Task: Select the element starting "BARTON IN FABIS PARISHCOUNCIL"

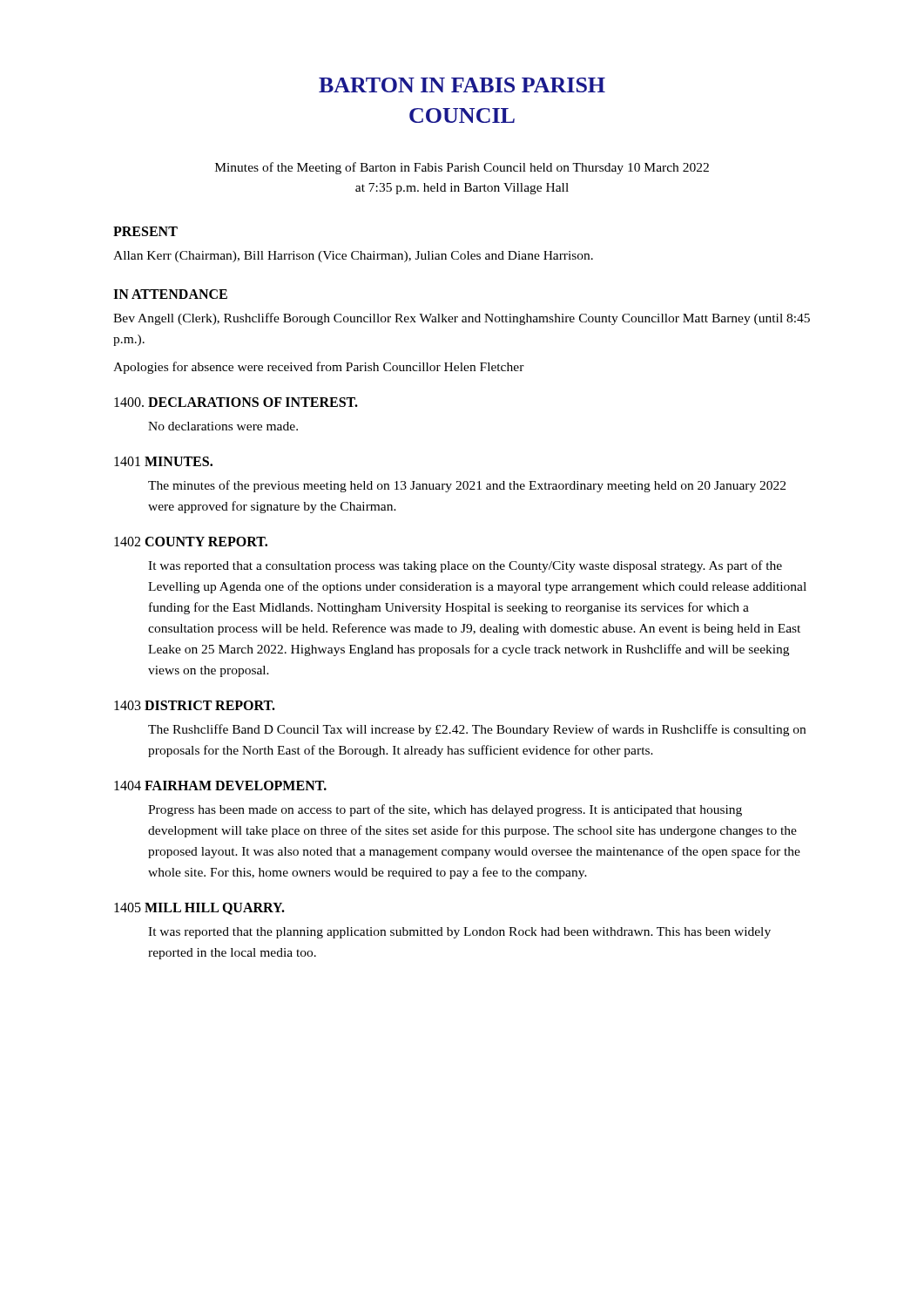Action: point(462,100)
